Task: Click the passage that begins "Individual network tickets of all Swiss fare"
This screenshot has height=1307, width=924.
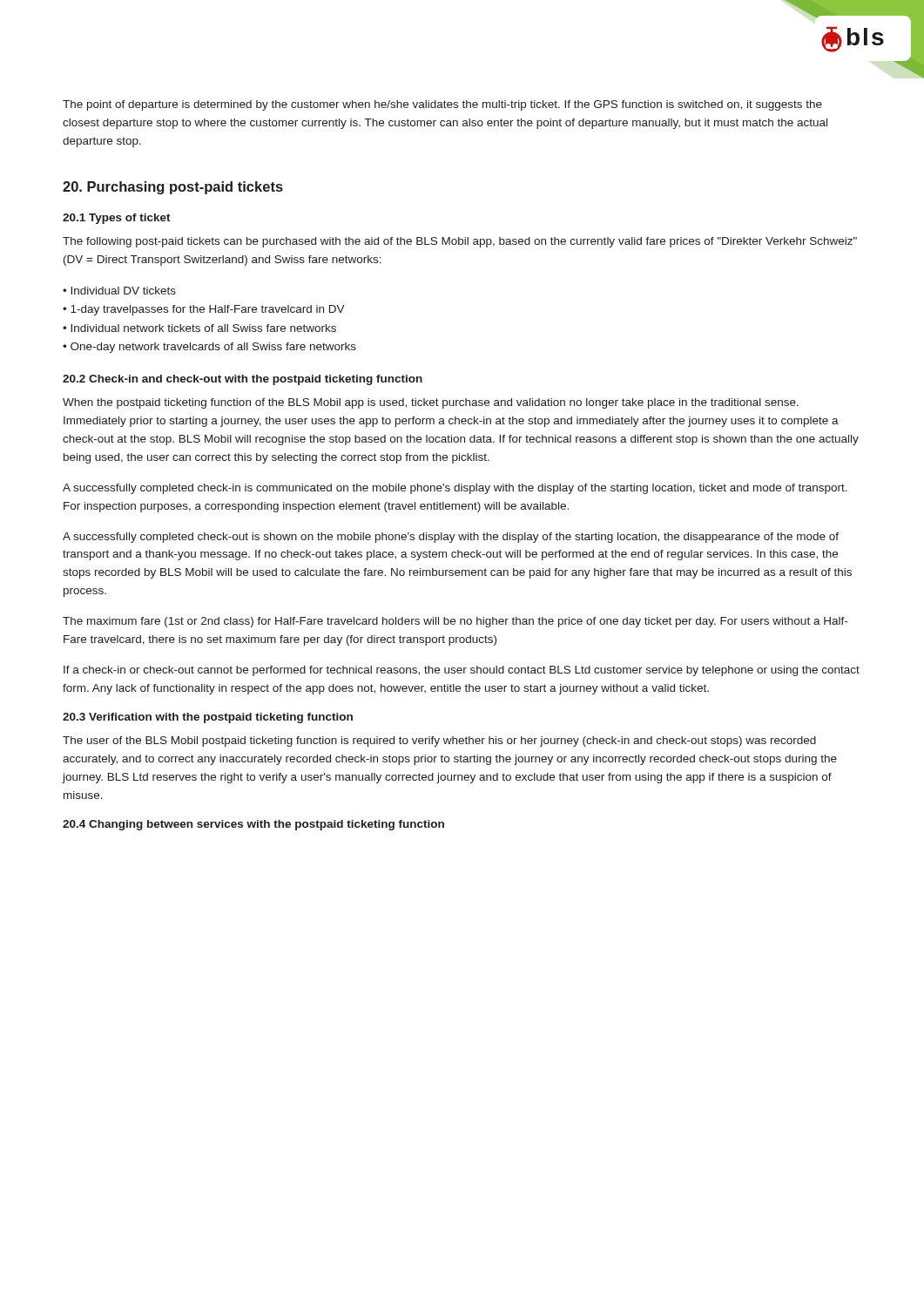Action: click(x=203, y=328)
